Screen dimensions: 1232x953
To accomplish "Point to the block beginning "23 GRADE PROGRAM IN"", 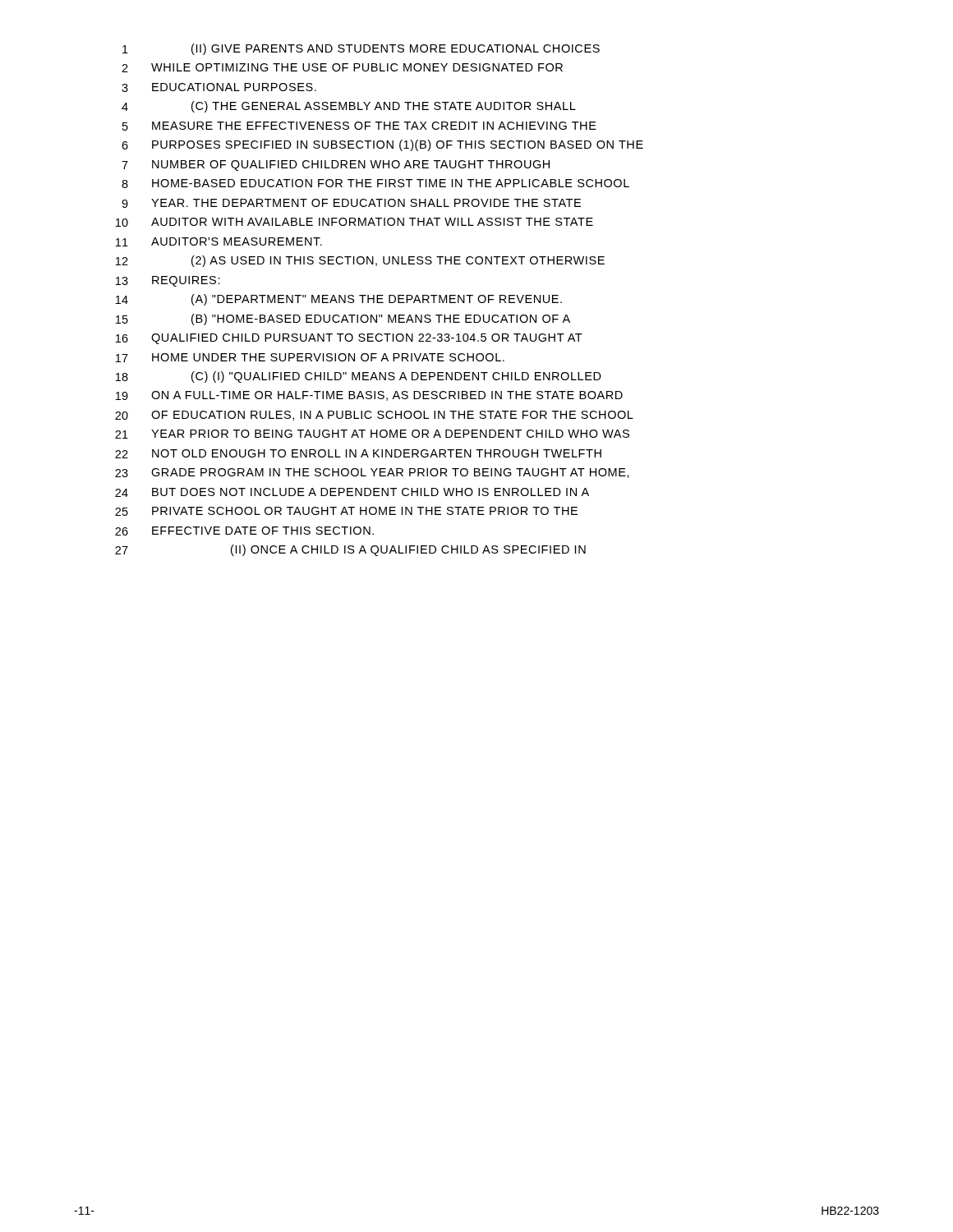I will [488, 473].
